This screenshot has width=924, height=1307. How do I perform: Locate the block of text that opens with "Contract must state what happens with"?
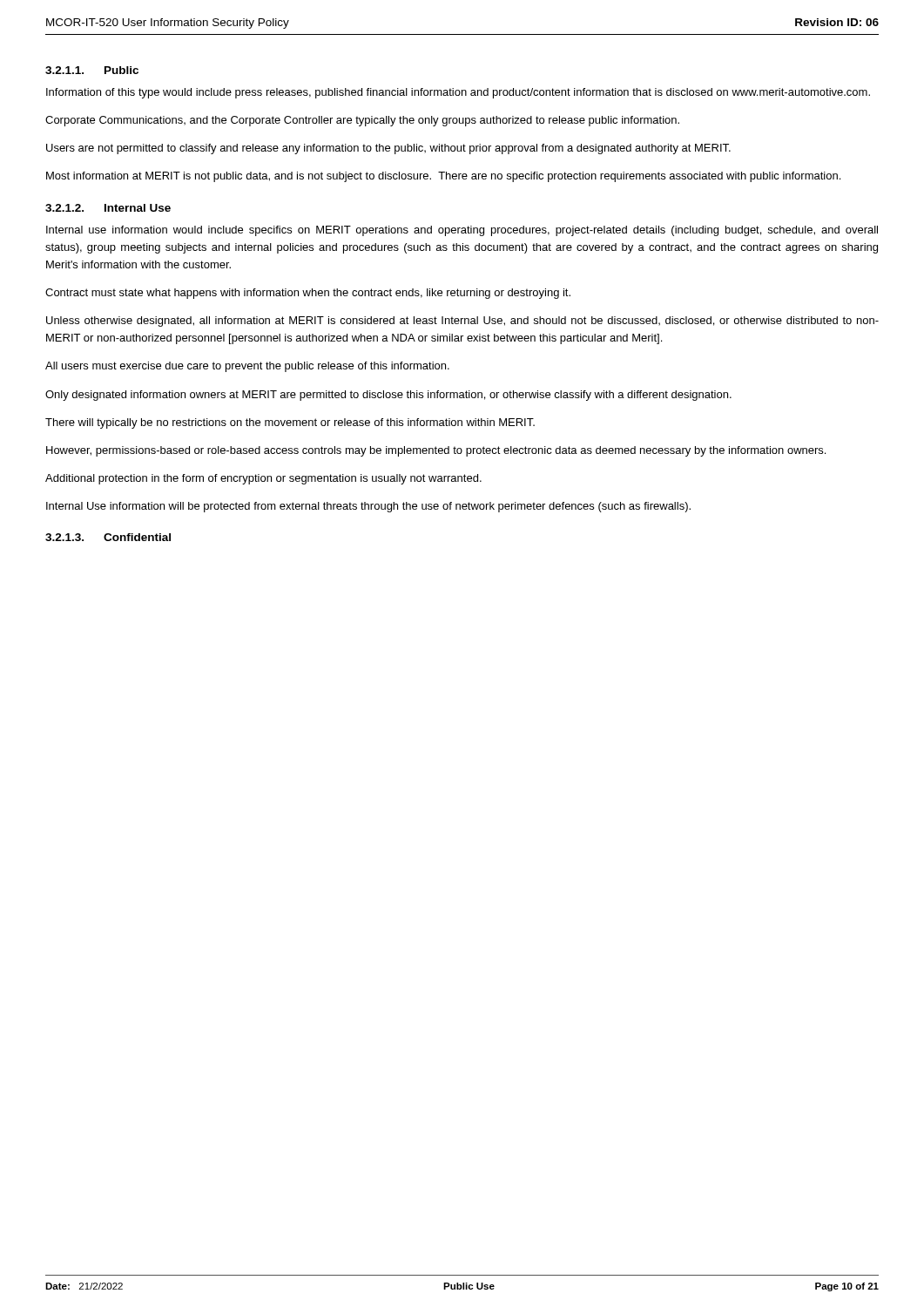308,292
